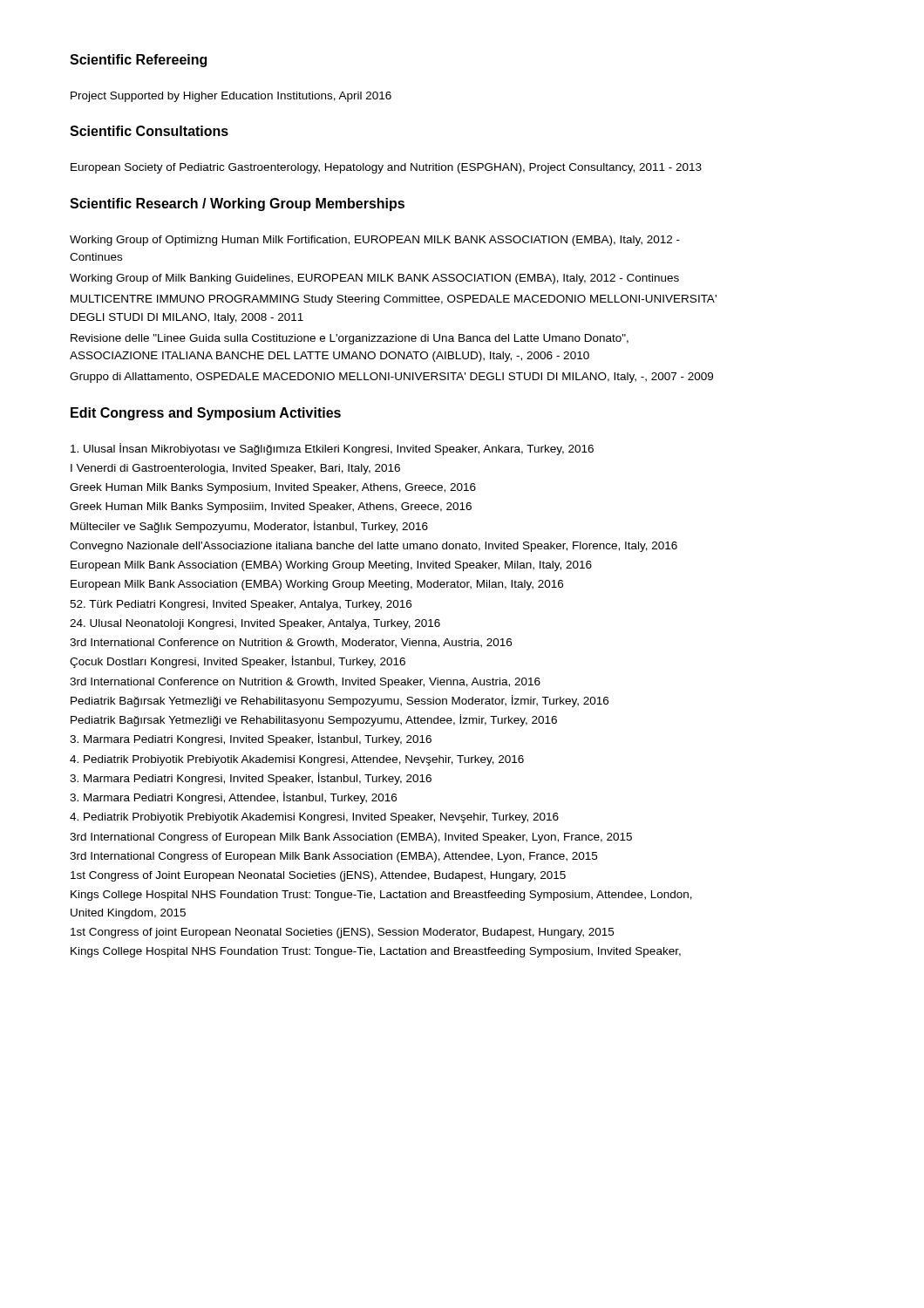Locate the block starting "24. Ulusal Neonatoloji Kongresi, Invited"
Viewport: 924px width, 1308px height.
pos(255,624)
